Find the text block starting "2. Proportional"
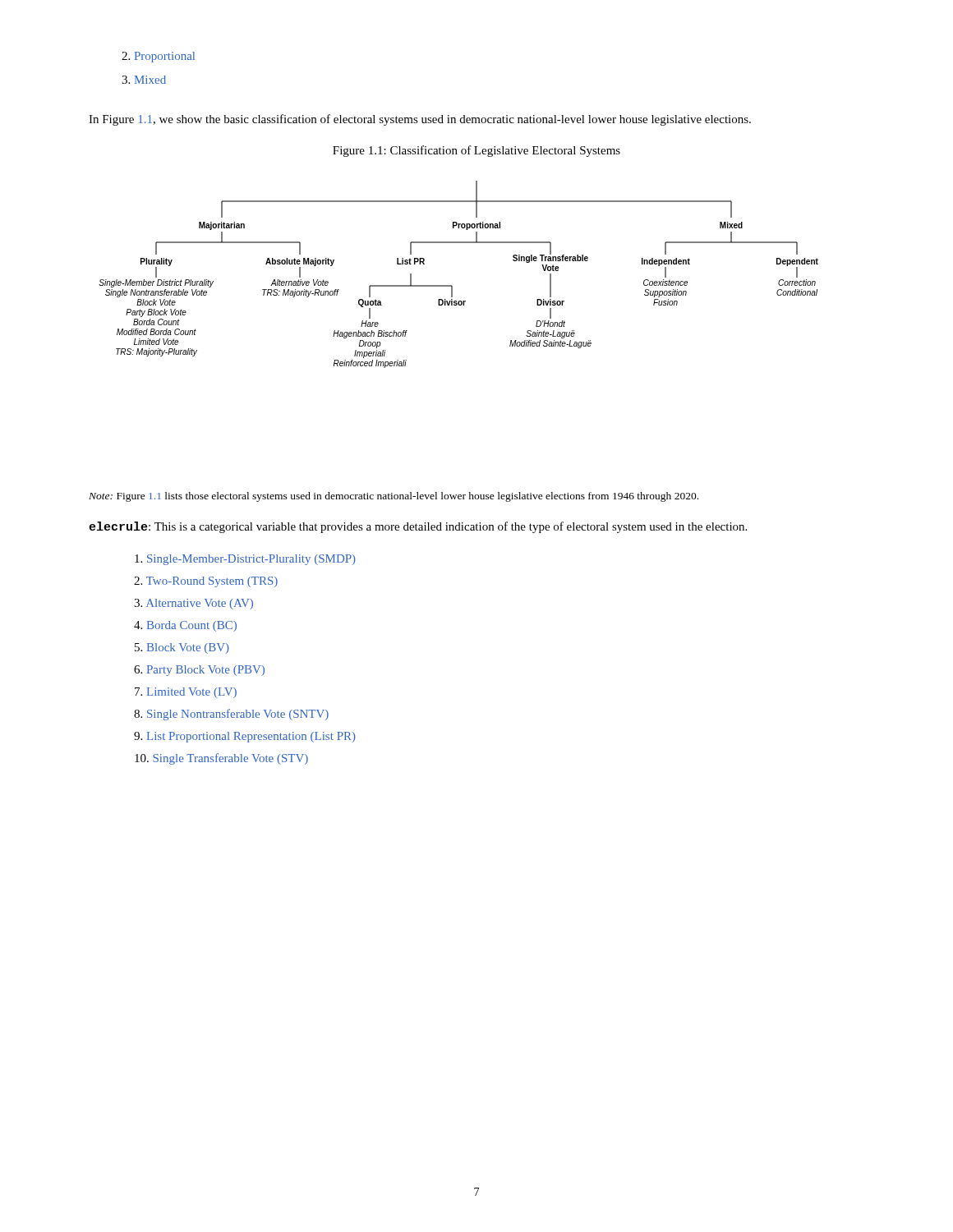953x1232 pixels. click(x=159, y=56)
